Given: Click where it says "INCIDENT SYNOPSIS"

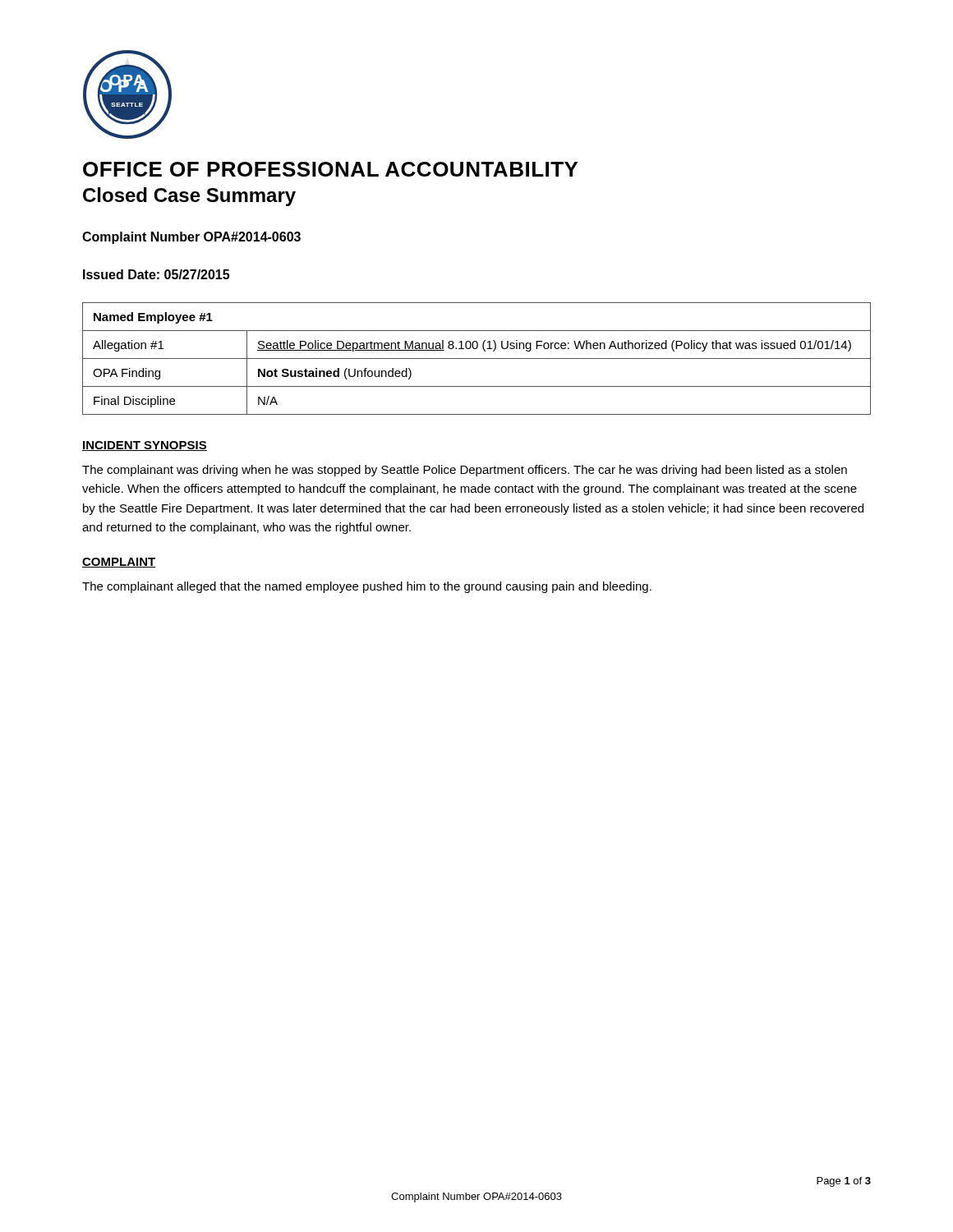Looking at the screenshot, I should tap(144, 445).
